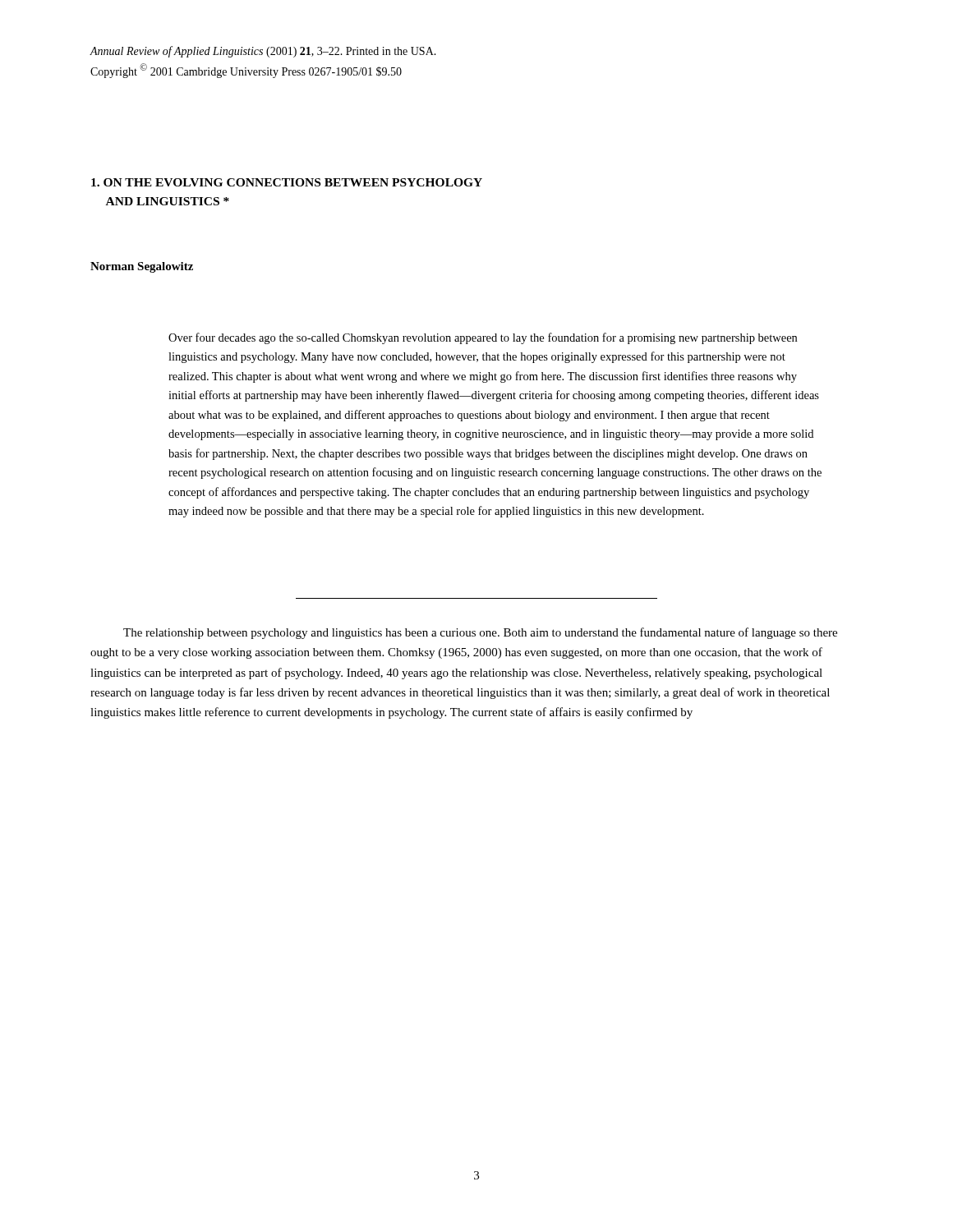Where is the passage that starts "Over four decades ago the so-called"?
The width and height of the screenshot is (953, 1232).
point(495,424)
